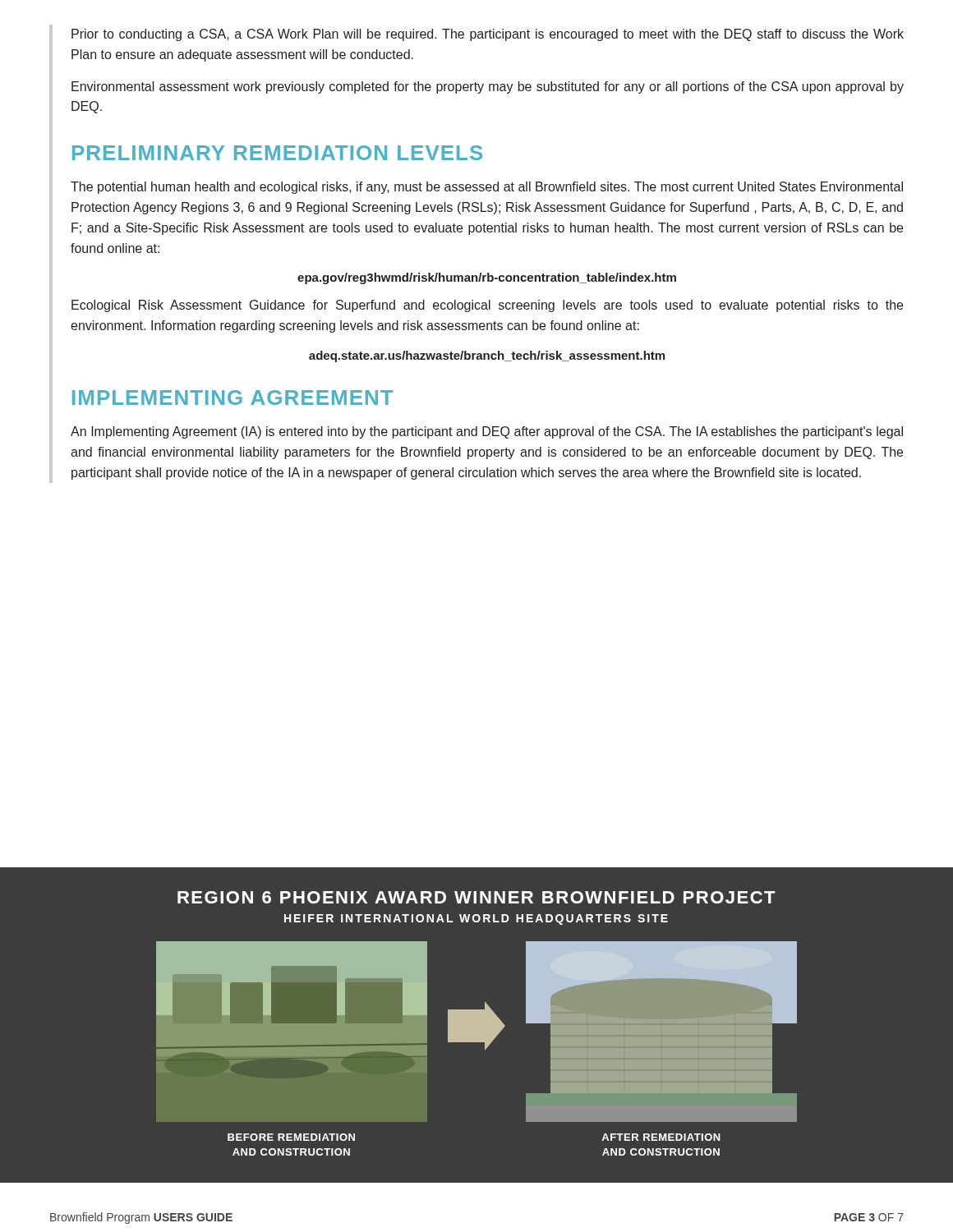Click on the infographic
This screenshot has height=1232, width=953.
[476, 1025]
